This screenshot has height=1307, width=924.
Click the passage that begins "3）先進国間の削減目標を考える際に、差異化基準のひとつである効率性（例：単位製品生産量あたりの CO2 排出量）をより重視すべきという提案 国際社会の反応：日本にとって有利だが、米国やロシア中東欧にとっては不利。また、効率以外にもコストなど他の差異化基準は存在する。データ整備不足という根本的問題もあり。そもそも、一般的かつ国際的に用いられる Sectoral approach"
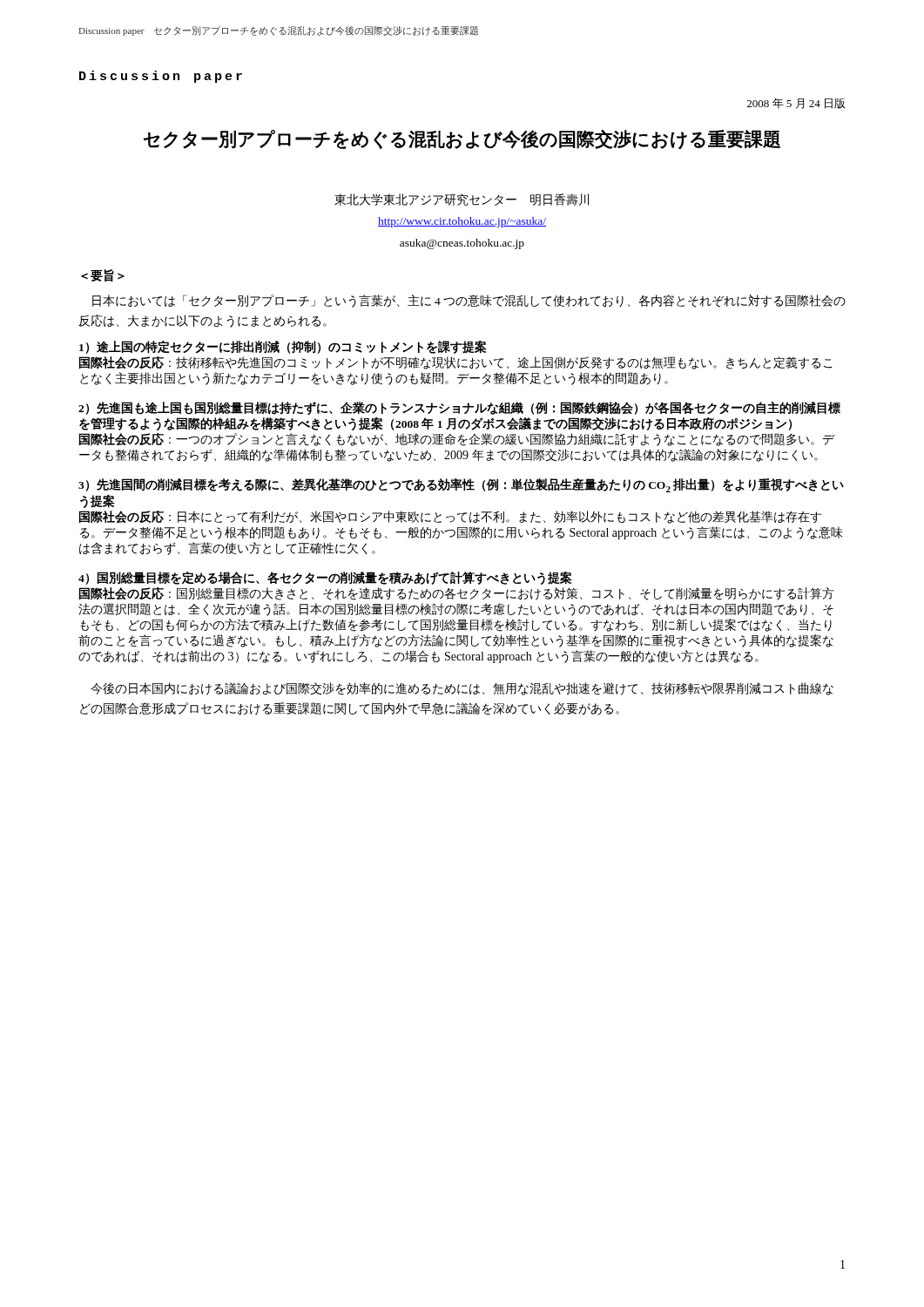coord(461,517)
